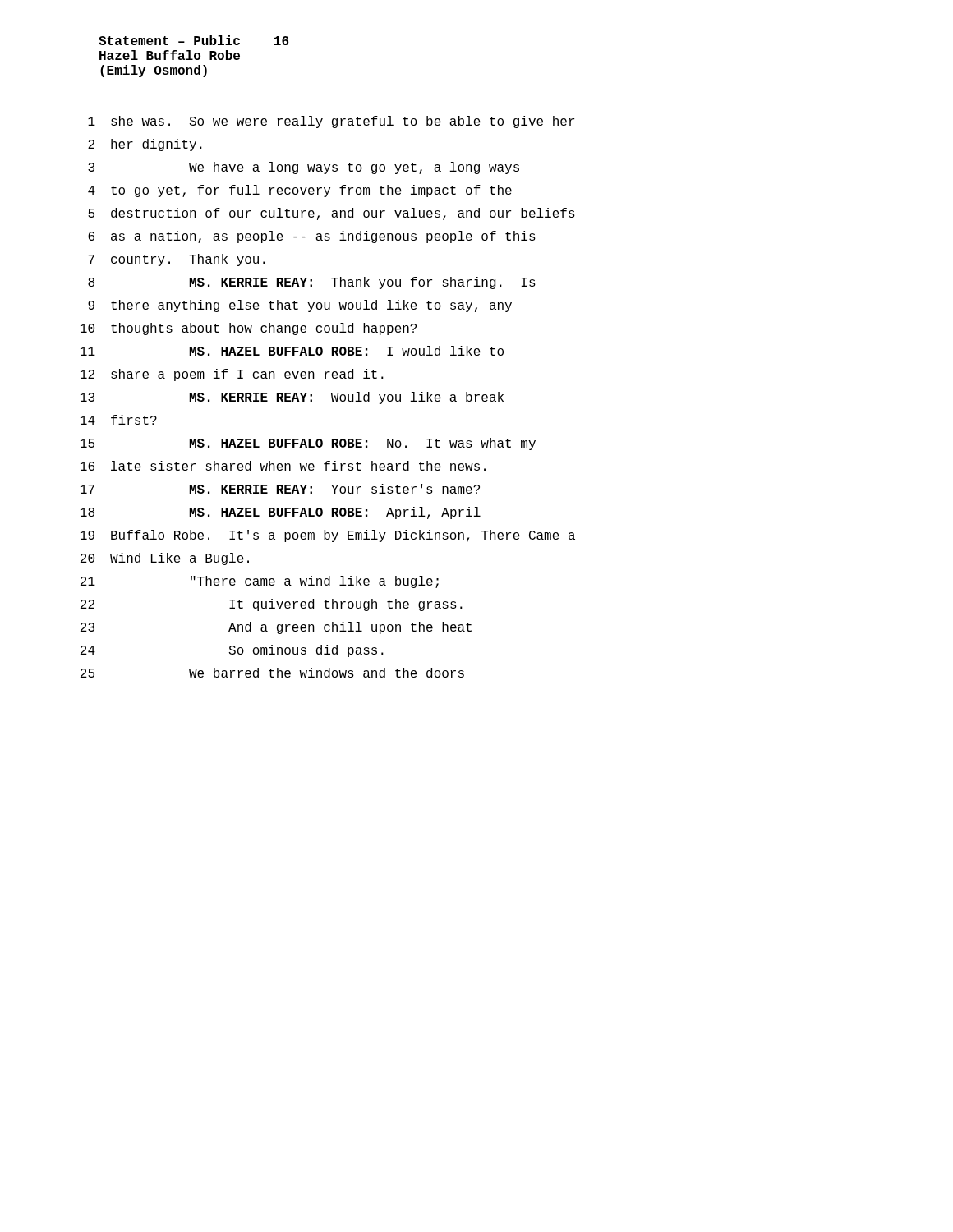Locate the text starting "23 And a green"
This screenshot has height=1232, width=953.
tap(479, 628)
